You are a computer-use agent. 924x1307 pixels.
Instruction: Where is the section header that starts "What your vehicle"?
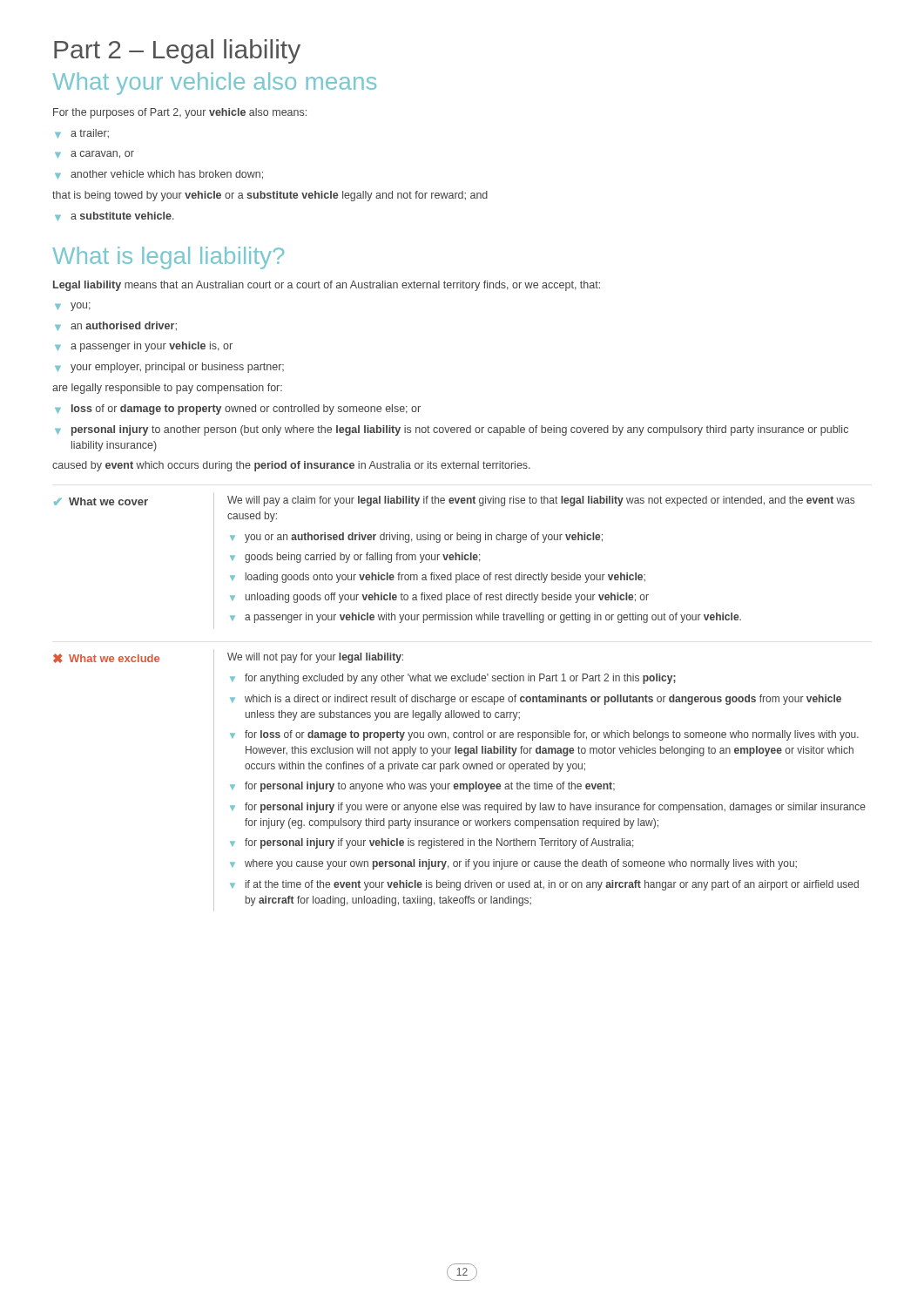point(214,84)
